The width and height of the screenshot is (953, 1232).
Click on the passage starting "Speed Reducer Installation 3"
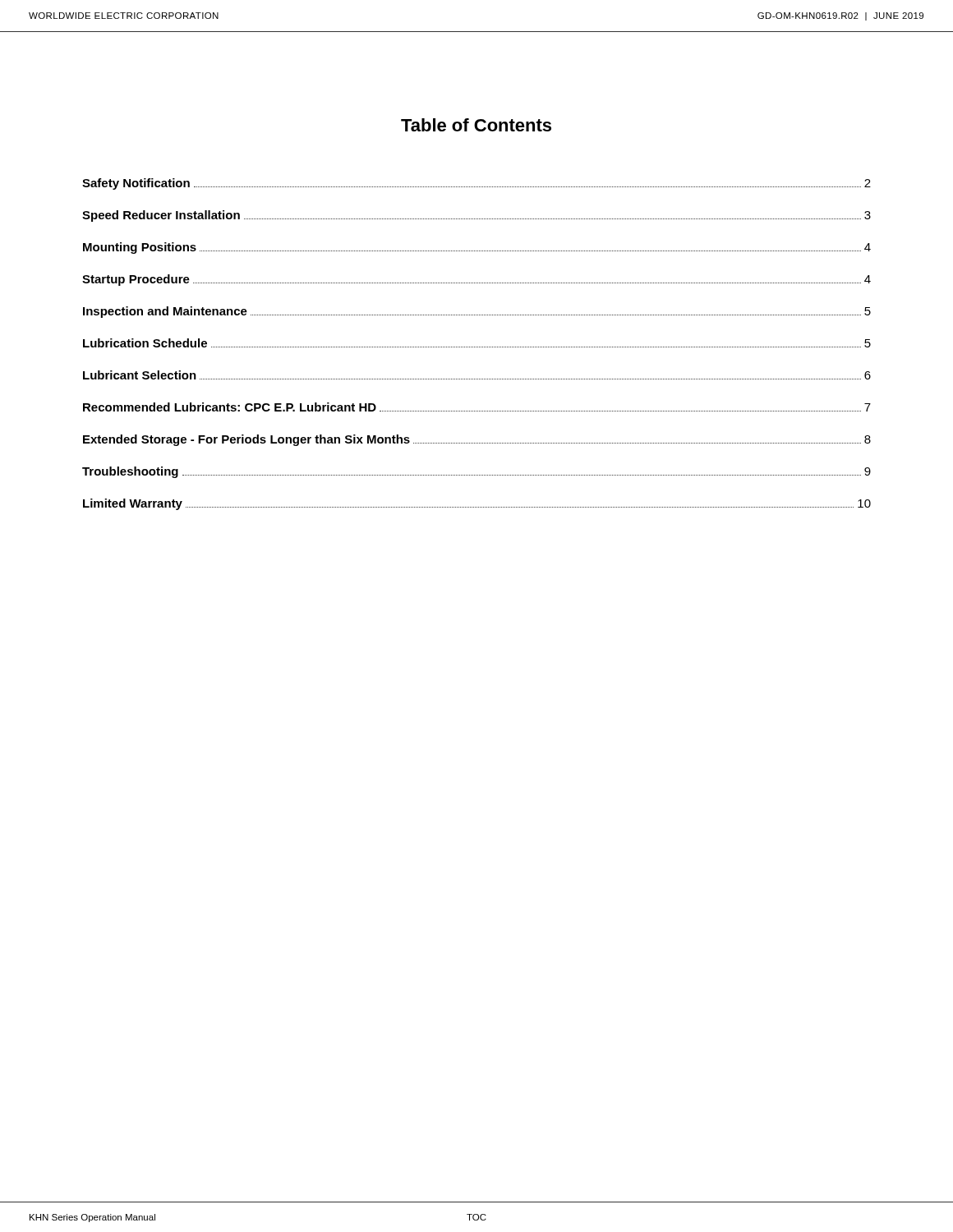pyautogui.click(x=476, y=215)
